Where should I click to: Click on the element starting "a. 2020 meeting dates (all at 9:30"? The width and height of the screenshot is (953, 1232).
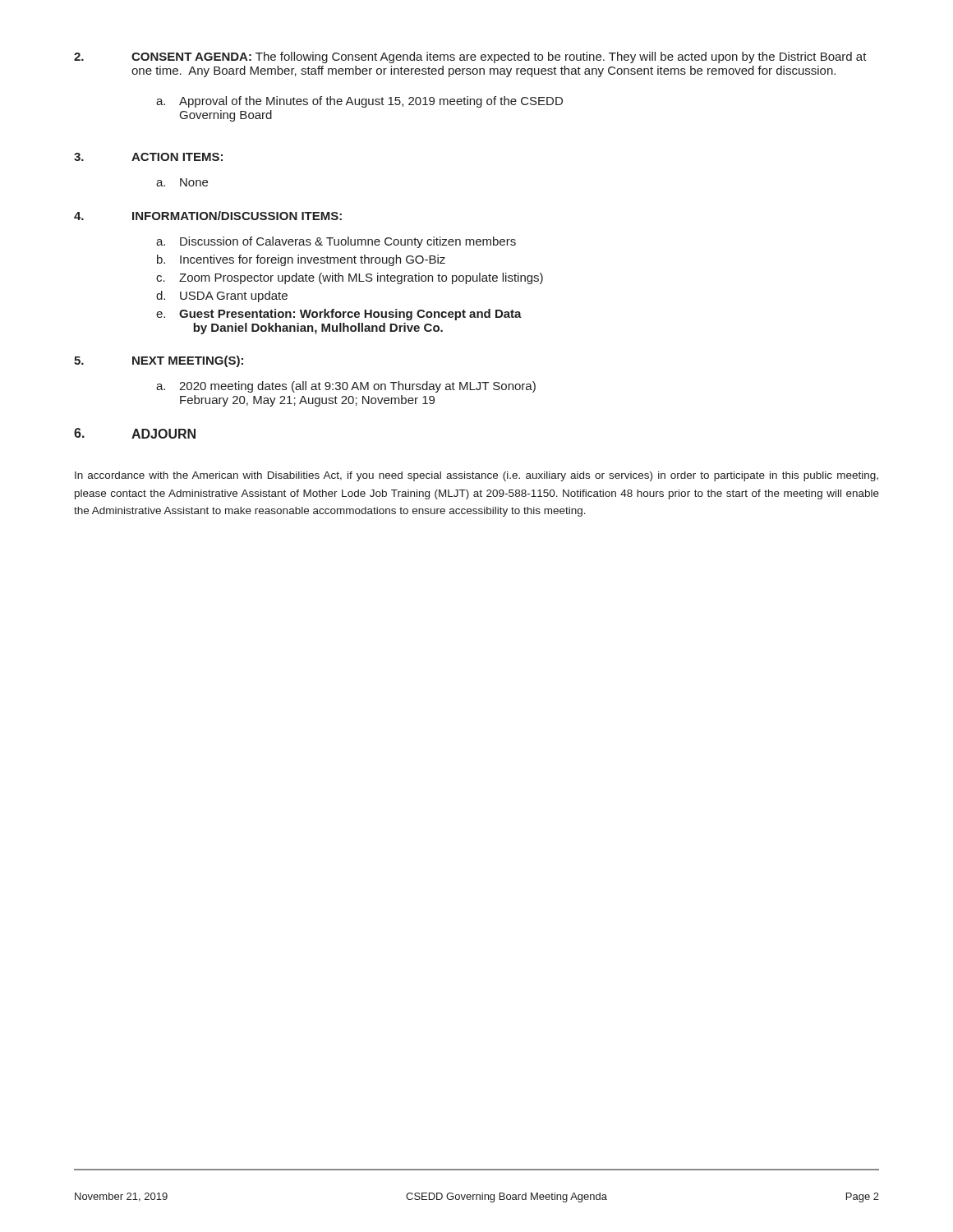[x=346, y=393]
